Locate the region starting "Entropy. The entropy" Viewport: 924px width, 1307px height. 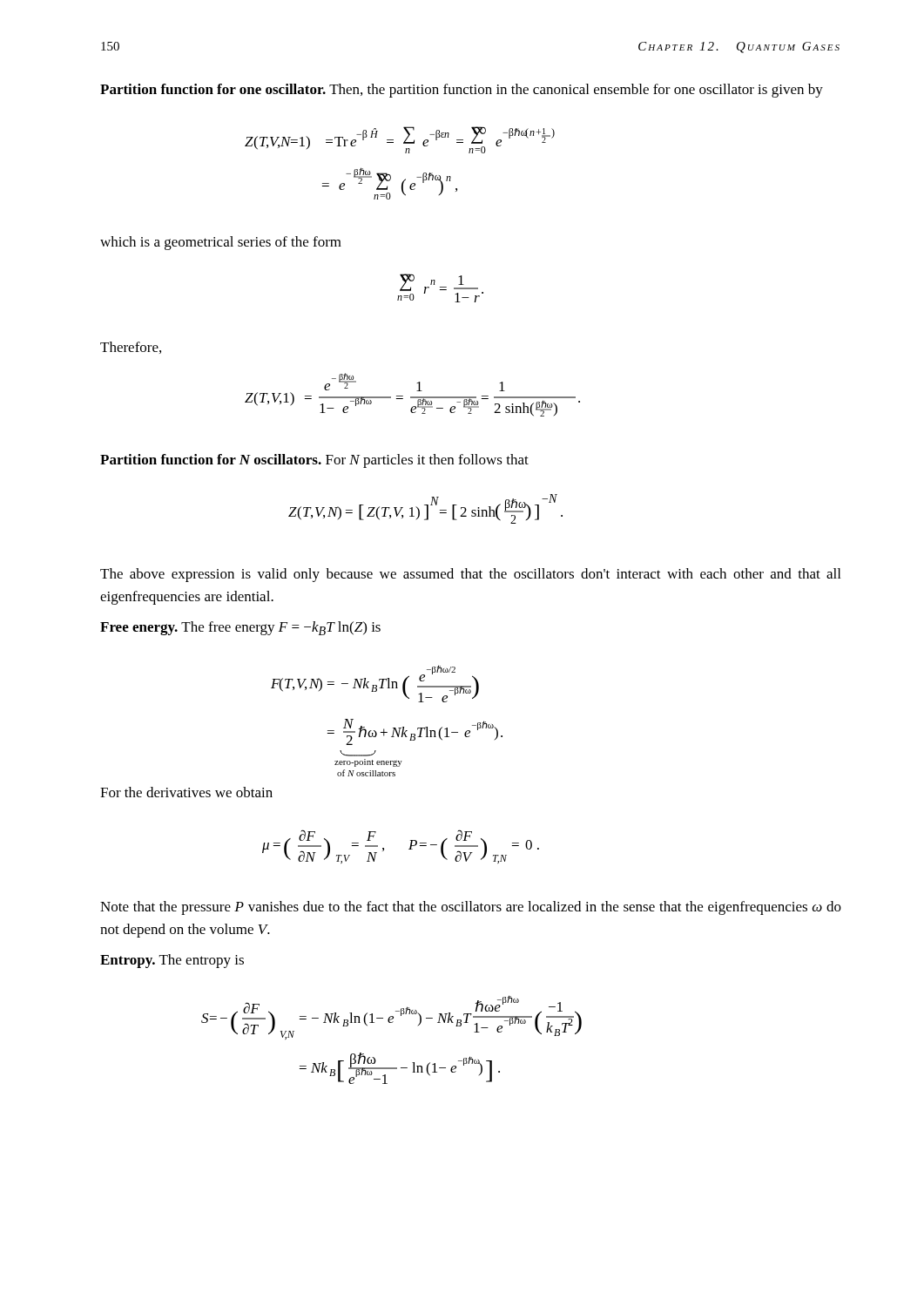[x=172, y=960]
